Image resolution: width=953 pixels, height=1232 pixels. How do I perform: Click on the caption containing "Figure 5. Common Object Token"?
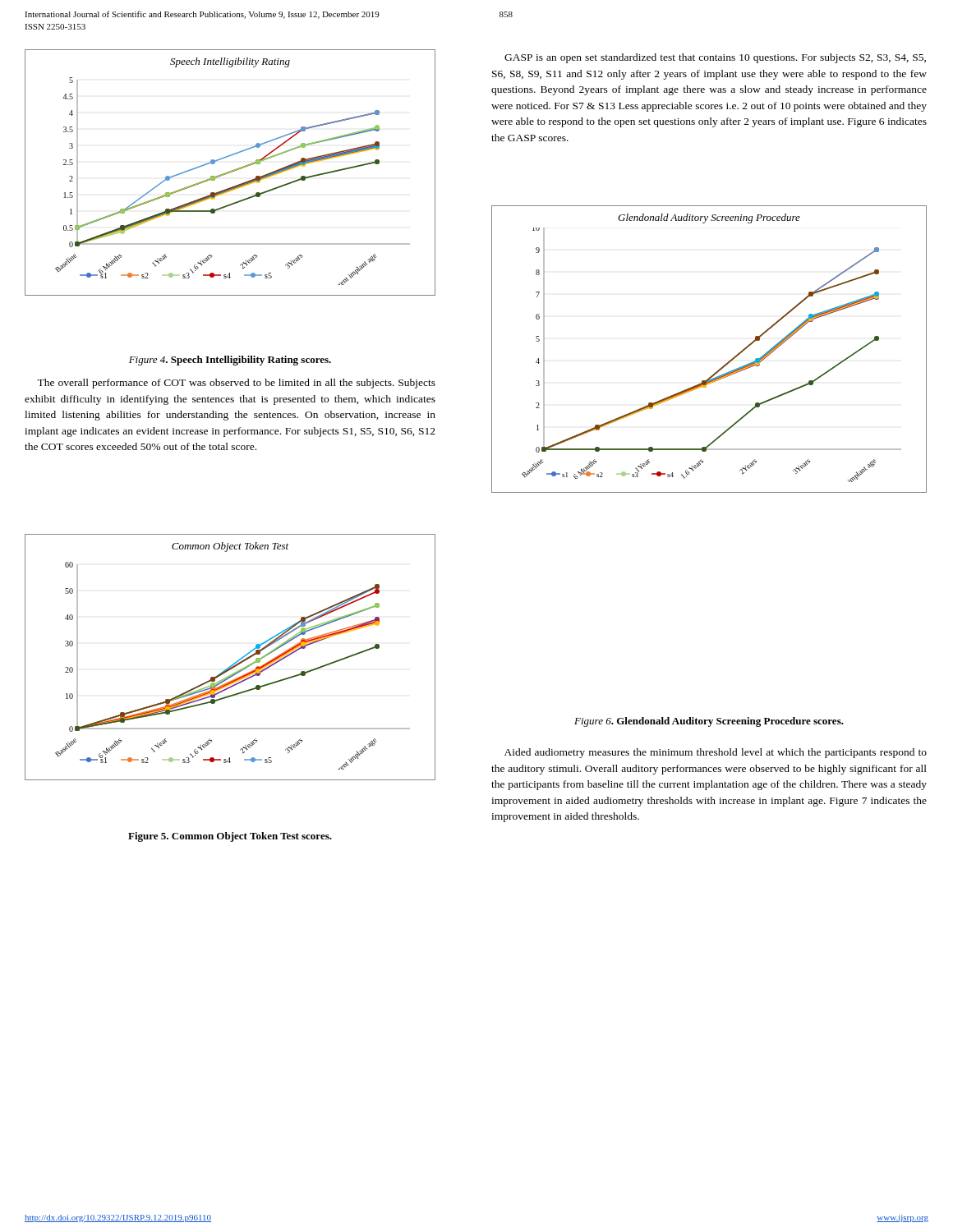coord(230,836)
